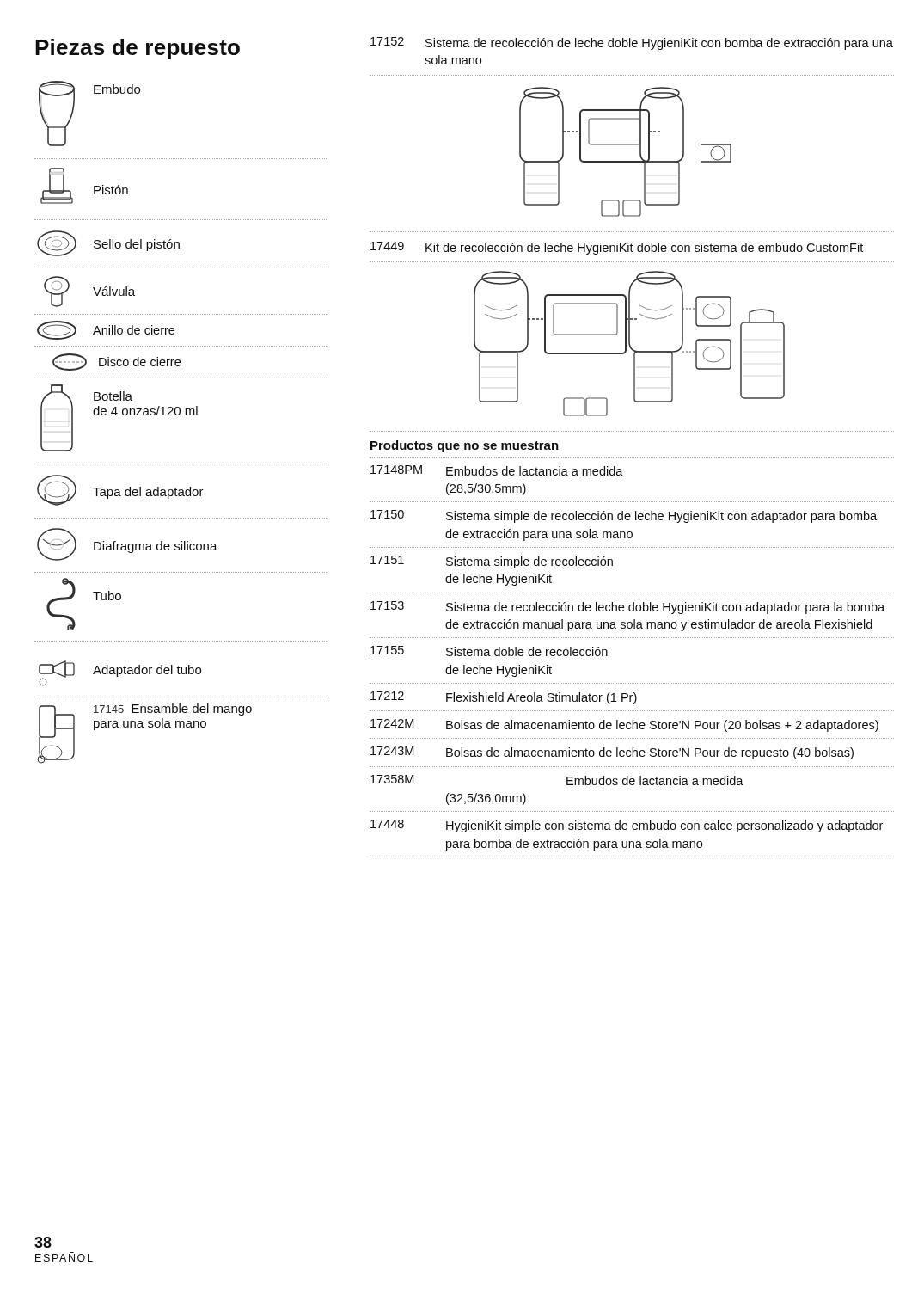Find the text block that reads "17150 Sistema simple de recolección"

point(632,525)
